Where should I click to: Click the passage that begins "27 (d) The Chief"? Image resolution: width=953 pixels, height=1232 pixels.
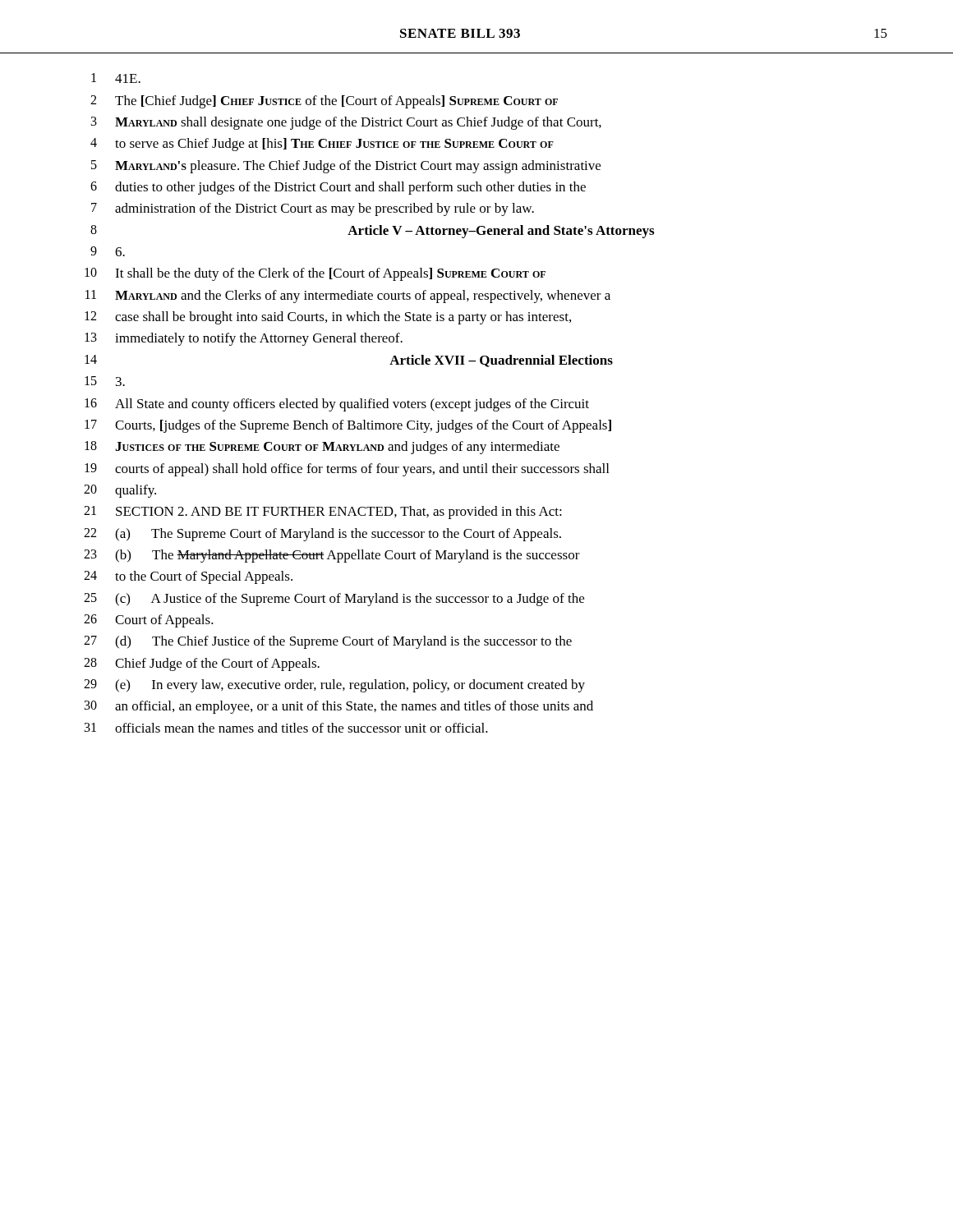476,653
